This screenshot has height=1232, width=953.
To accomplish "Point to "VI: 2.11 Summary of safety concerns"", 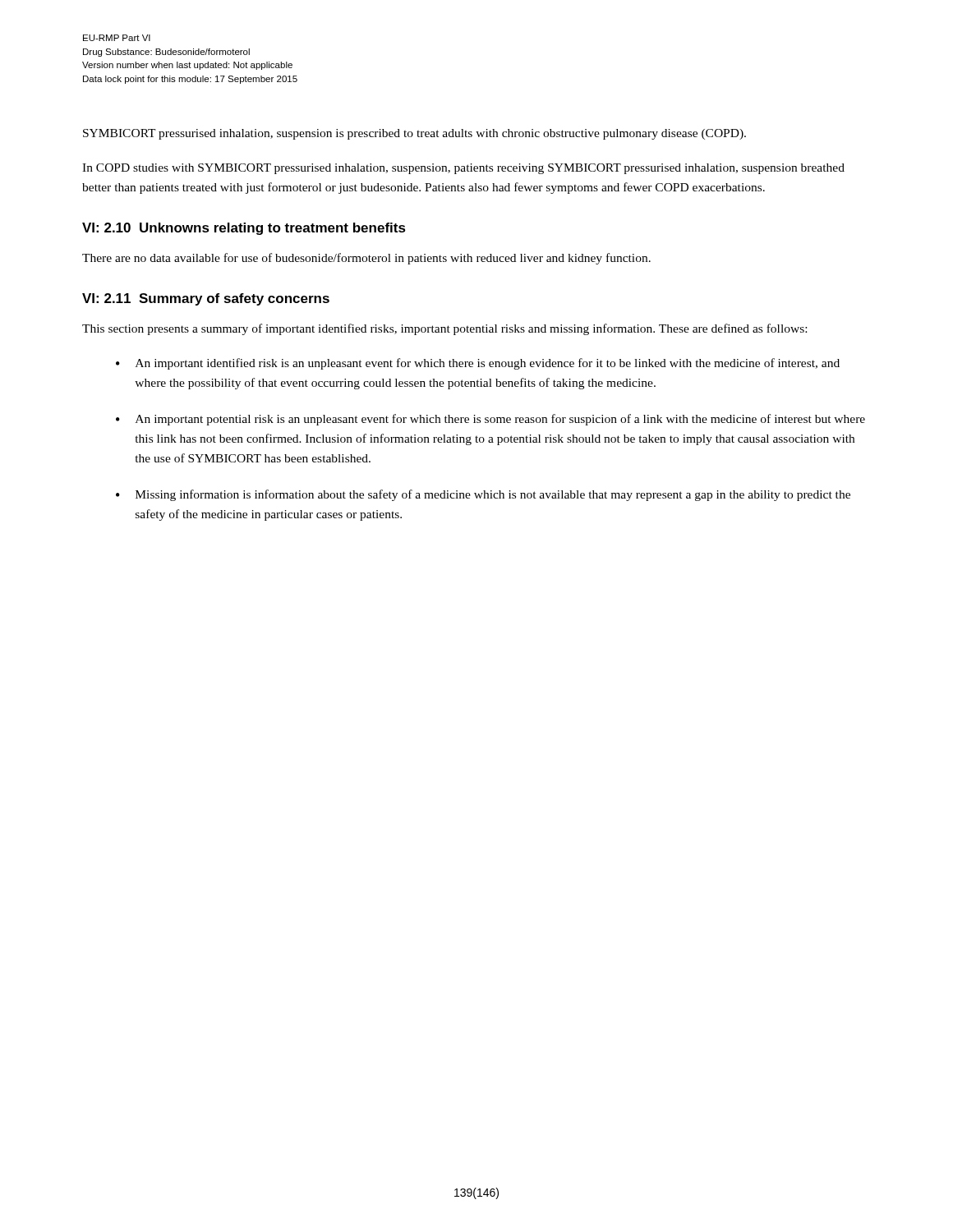I will point(206,299).
